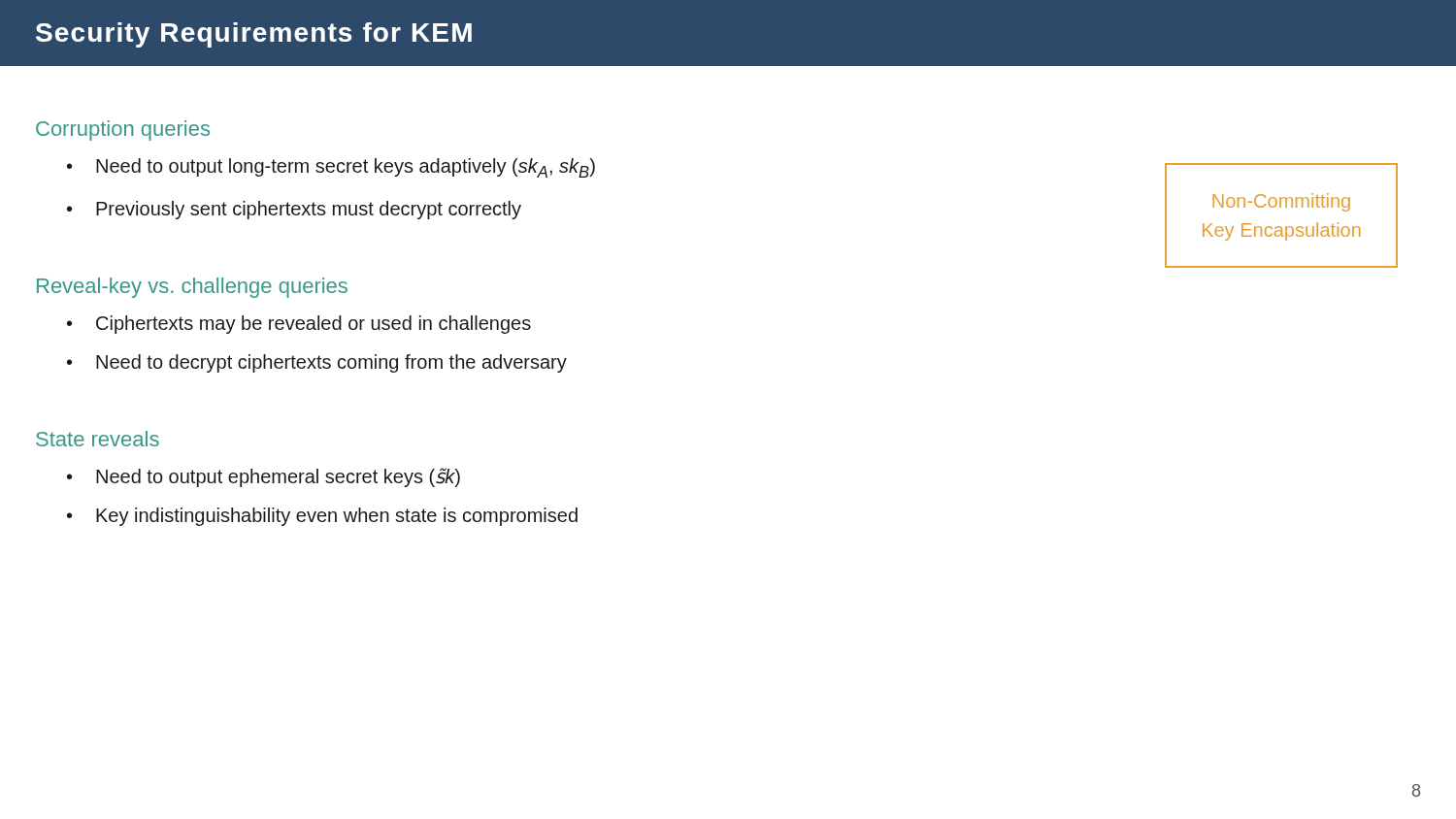
Task: Click on the list item with the text "• Previously sent ciphertexts"
Action: pyautogui.click(x=294, y=209)
